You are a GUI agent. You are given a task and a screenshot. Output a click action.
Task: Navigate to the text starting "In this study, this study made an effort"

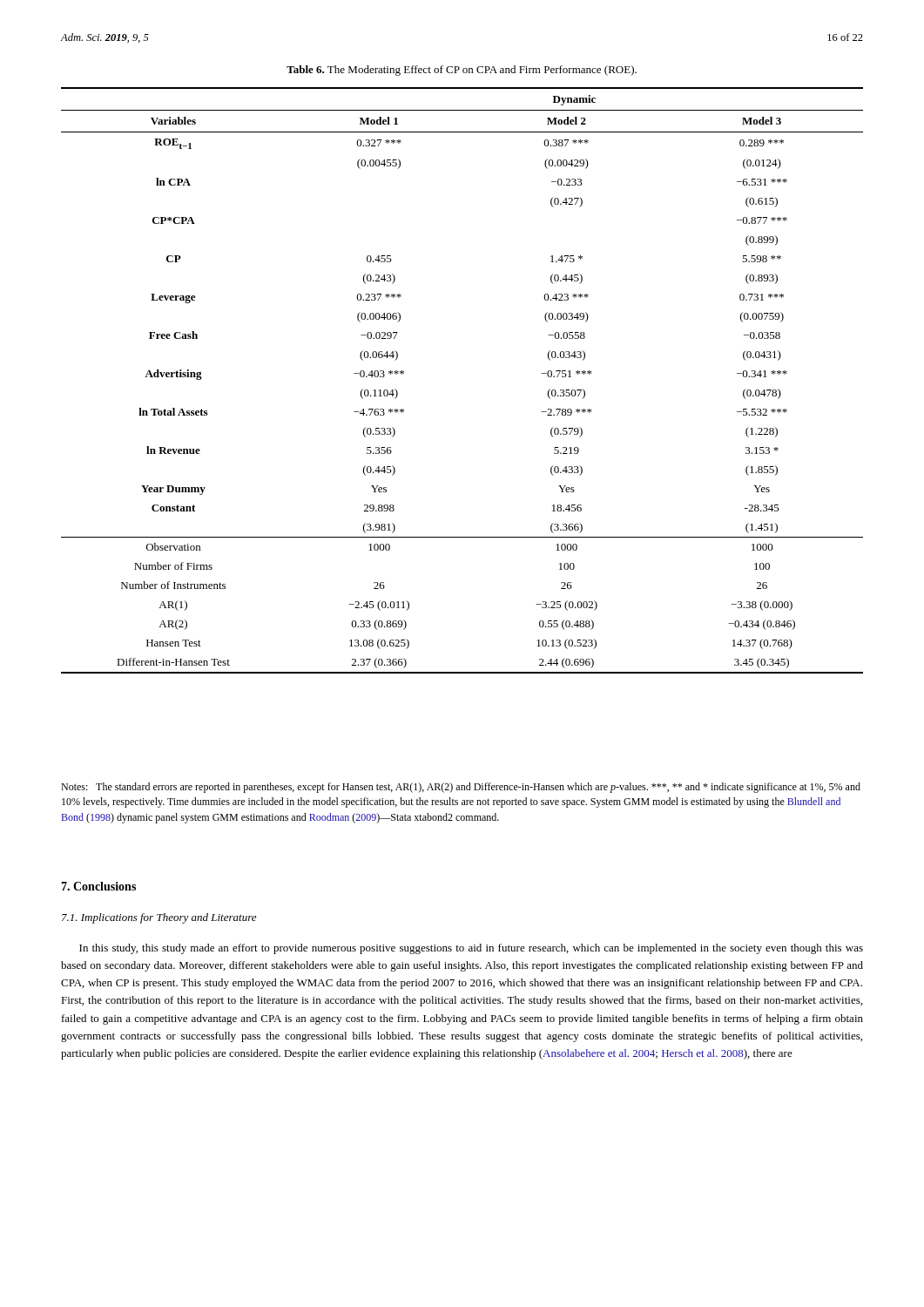(462, 1000)
